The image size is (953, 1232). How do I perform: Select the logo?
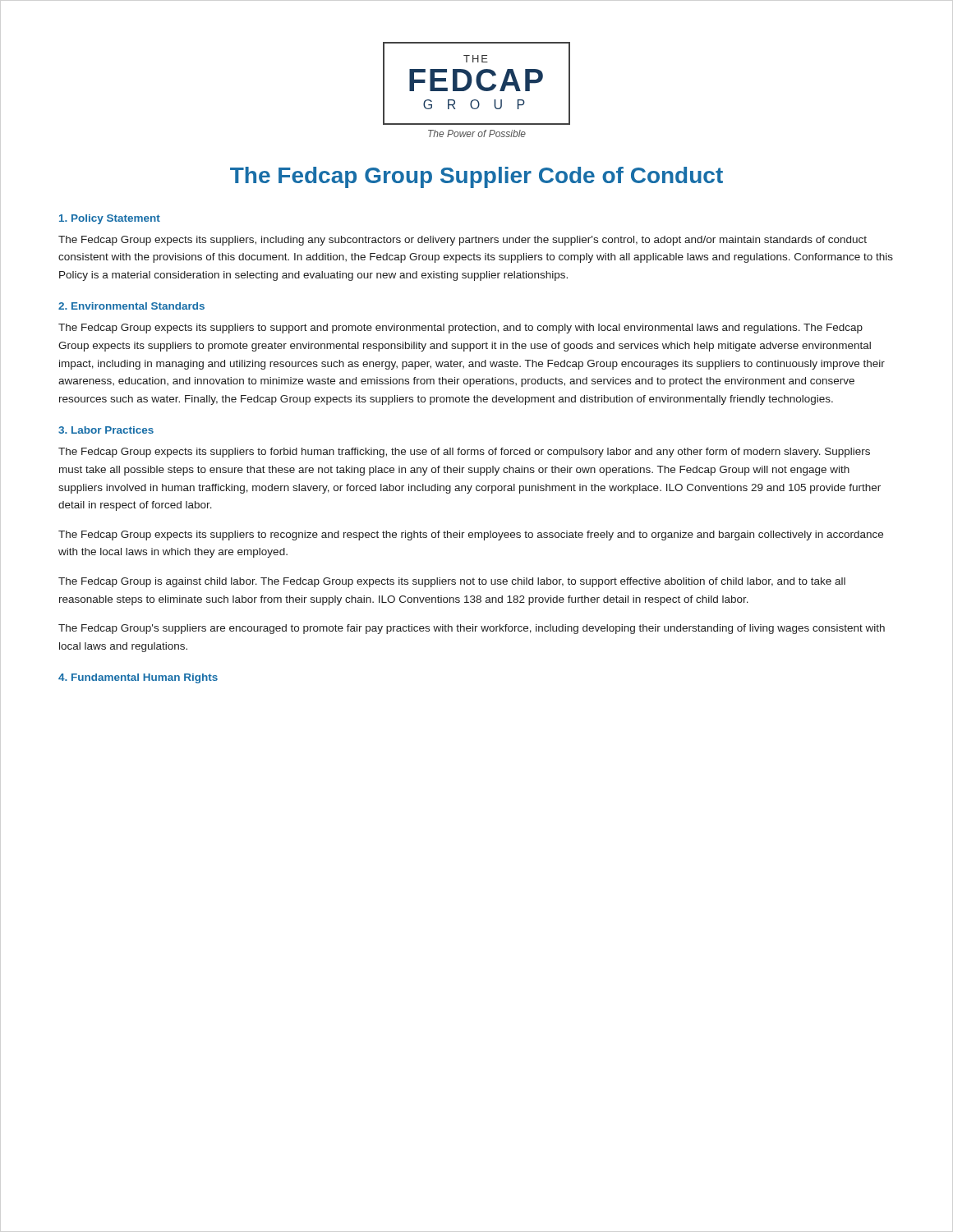pos(476,91)
